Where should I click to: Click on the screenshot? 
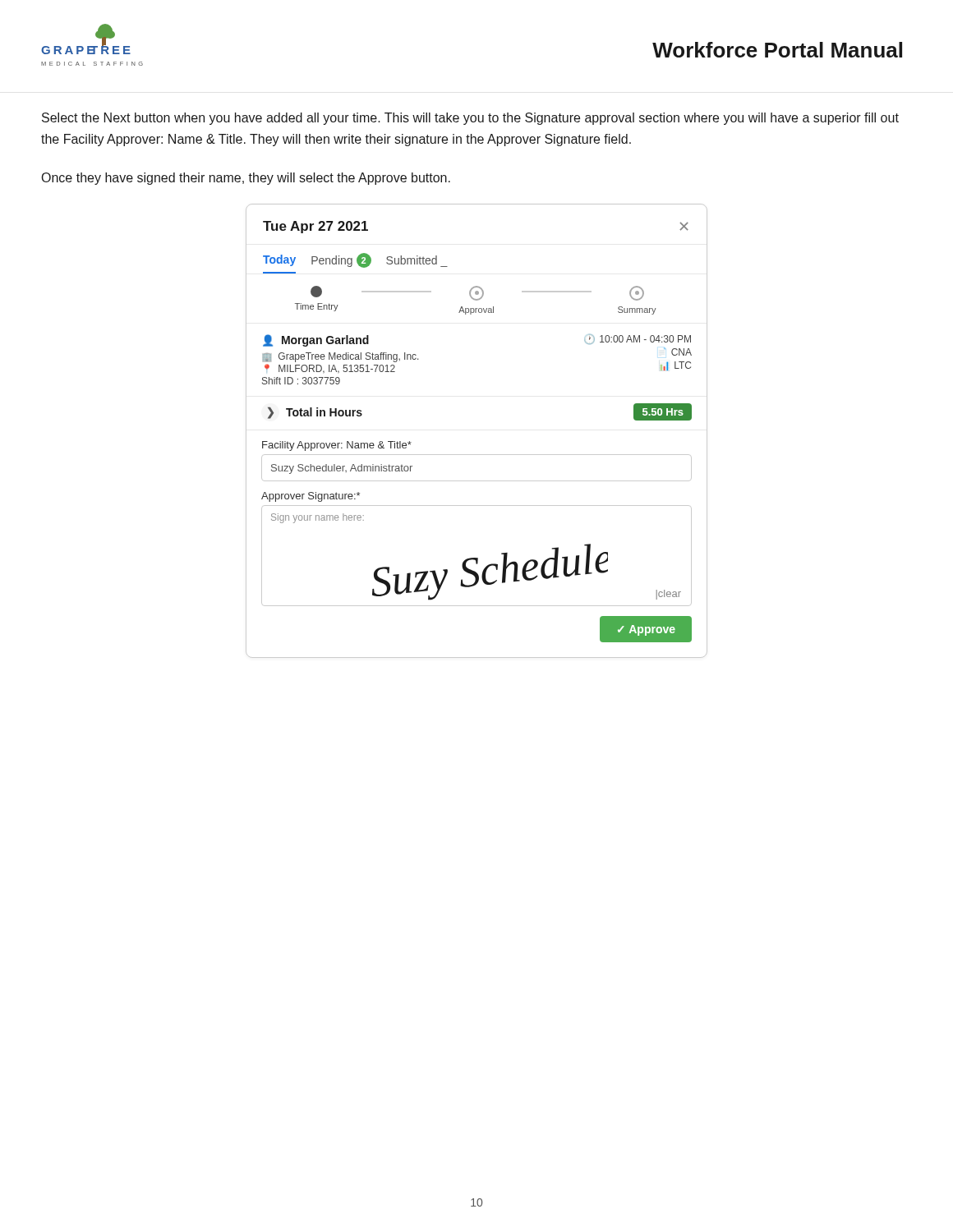(x=476, y=431)
